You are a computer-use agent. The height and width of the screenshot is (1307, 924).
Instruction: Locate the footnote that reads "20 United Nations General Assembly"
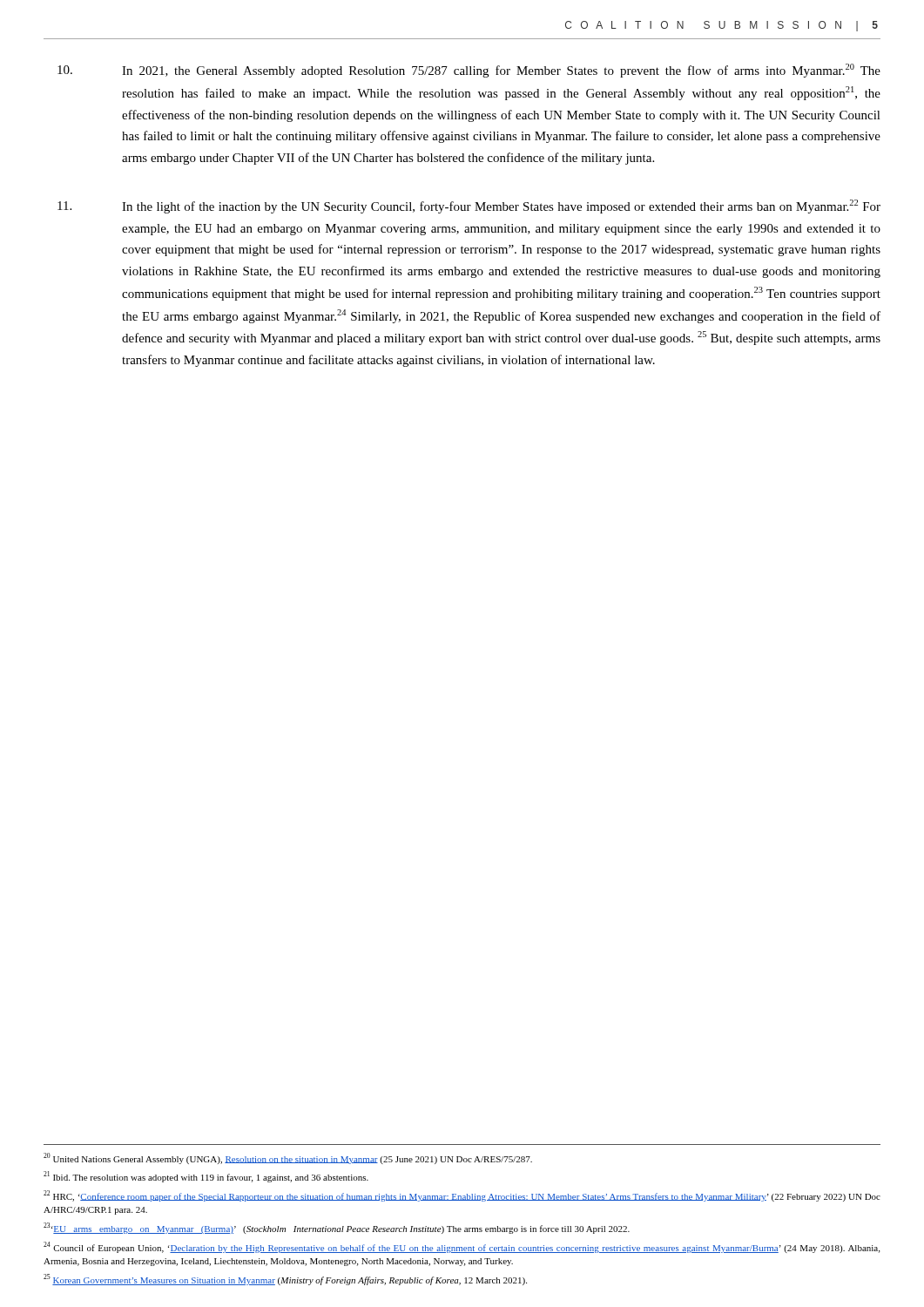(462, 1219)
